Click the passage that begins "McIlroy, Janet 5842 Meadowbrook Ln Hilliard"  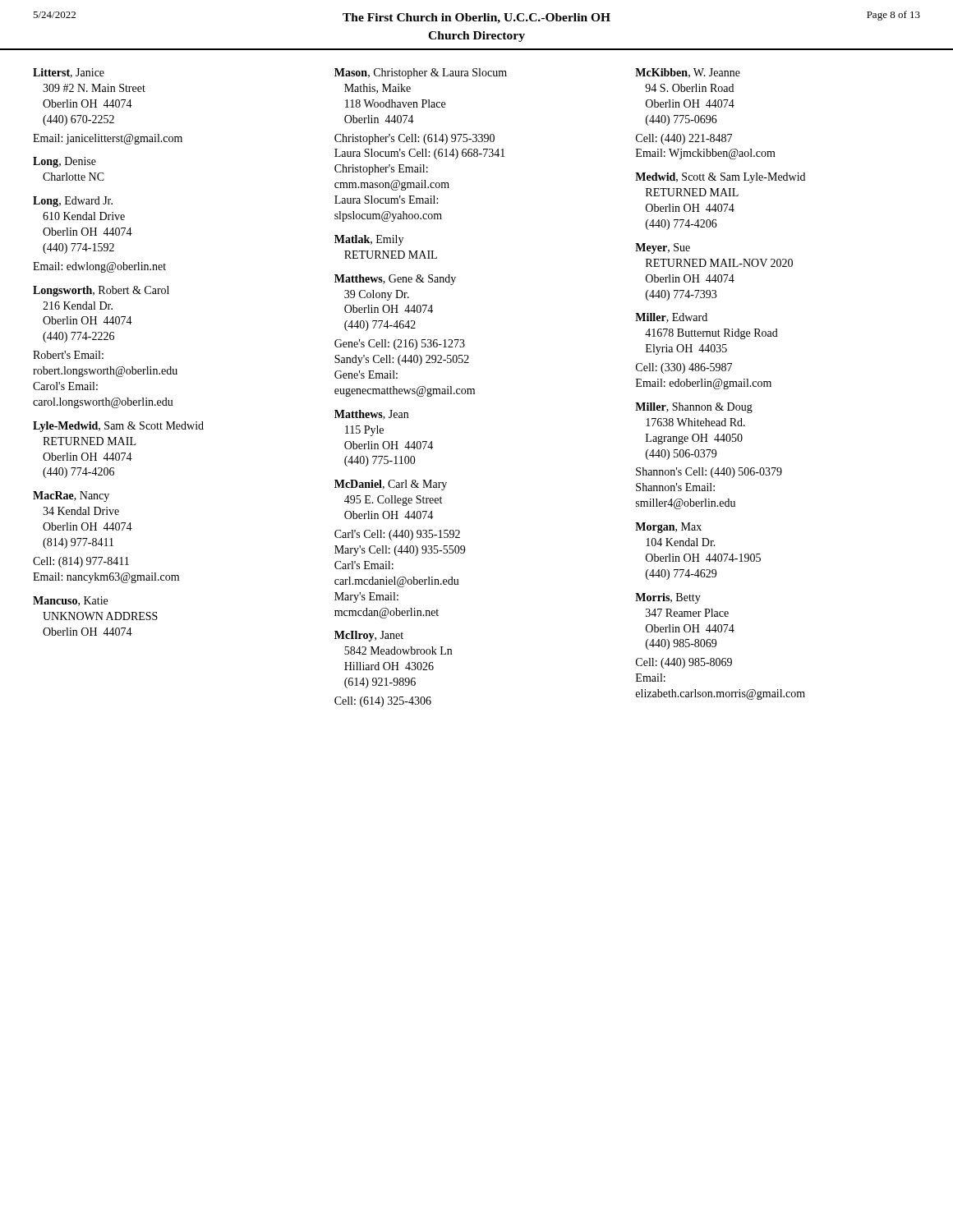(369, 636)
